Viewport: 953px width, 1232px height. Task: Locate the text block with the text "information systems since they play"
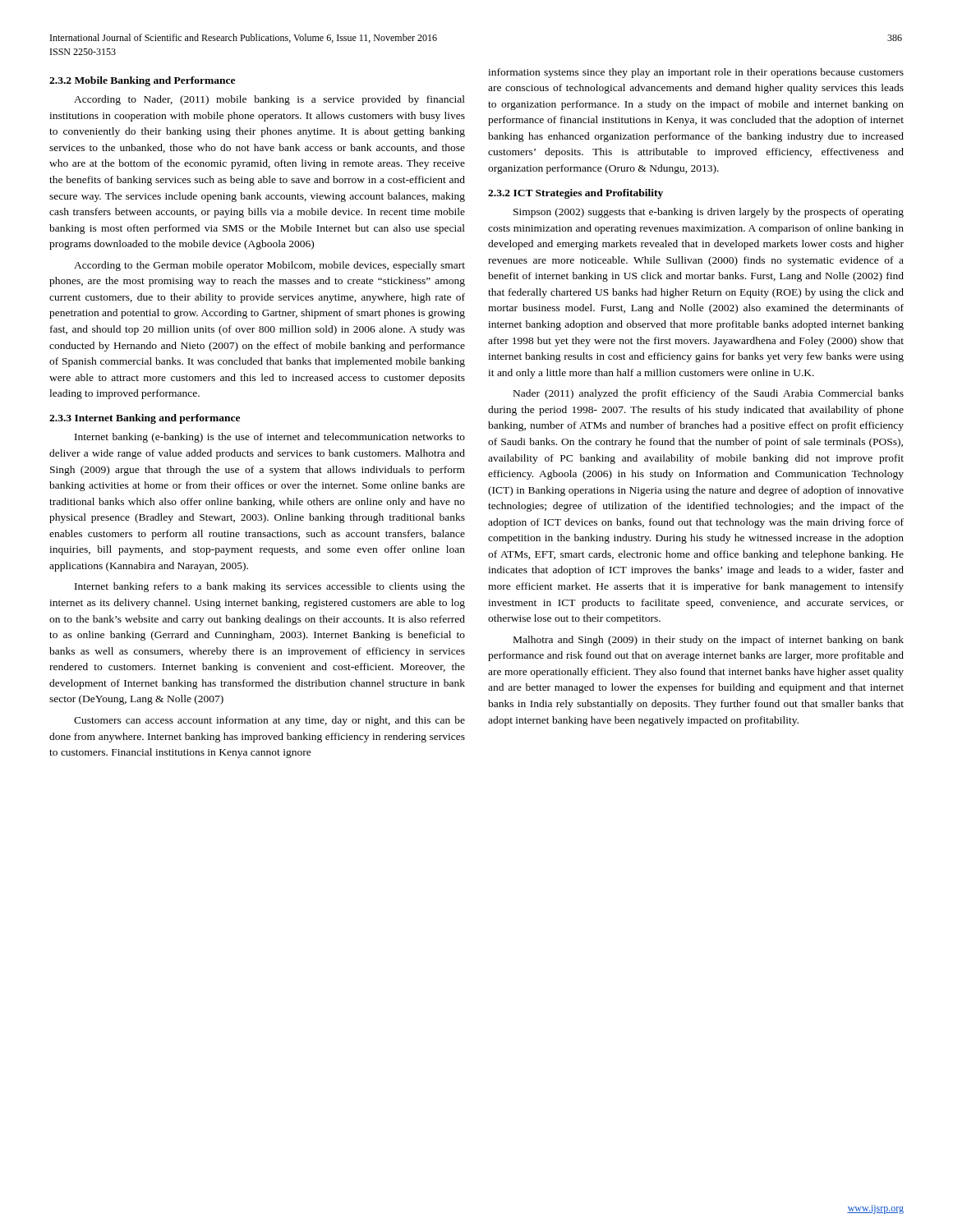tap(696, 120)
